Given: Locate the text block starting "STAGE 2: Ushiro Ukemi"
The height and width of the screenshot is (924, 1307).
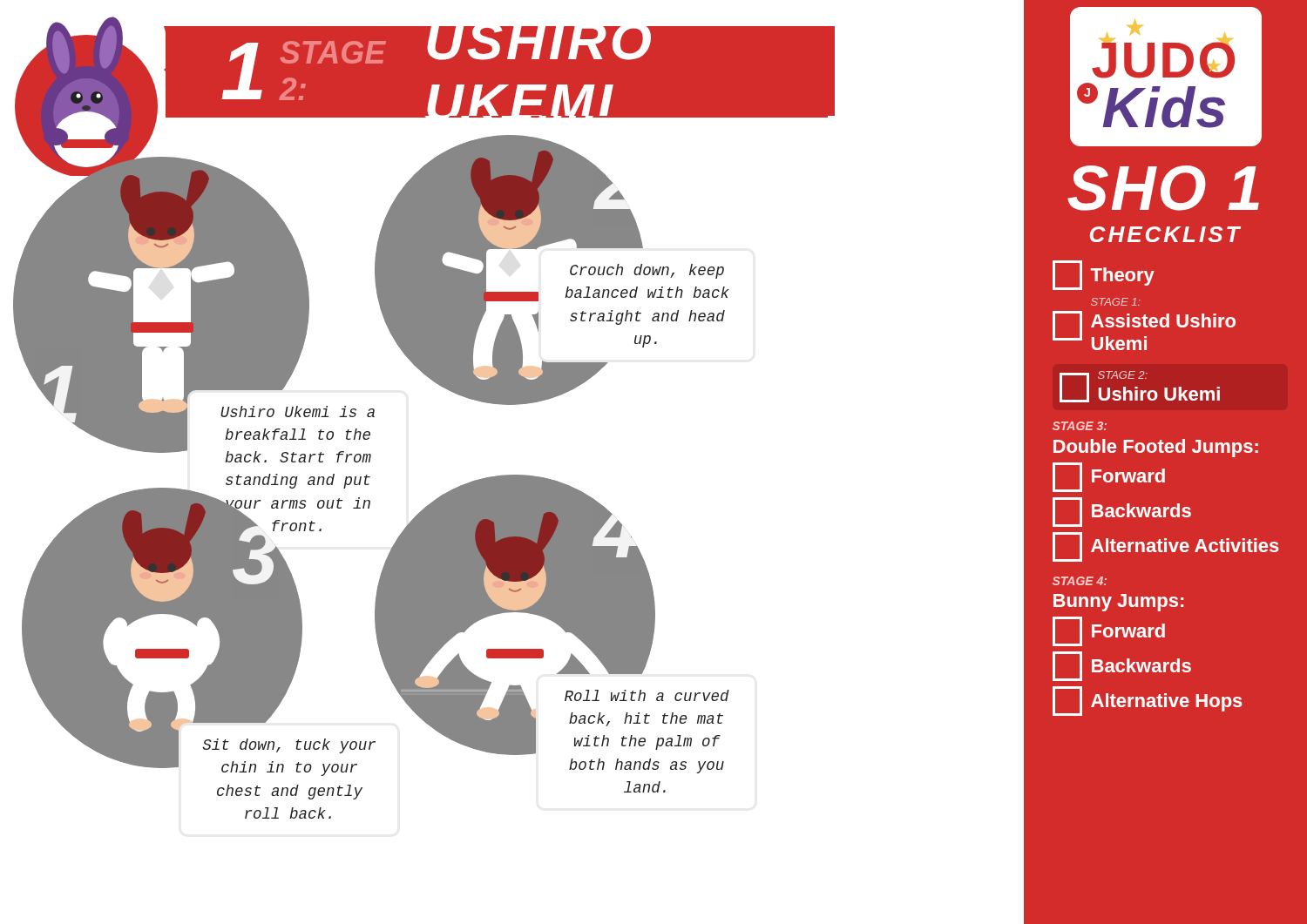Looking at the screenshot, I should (x=1140, y=387).
